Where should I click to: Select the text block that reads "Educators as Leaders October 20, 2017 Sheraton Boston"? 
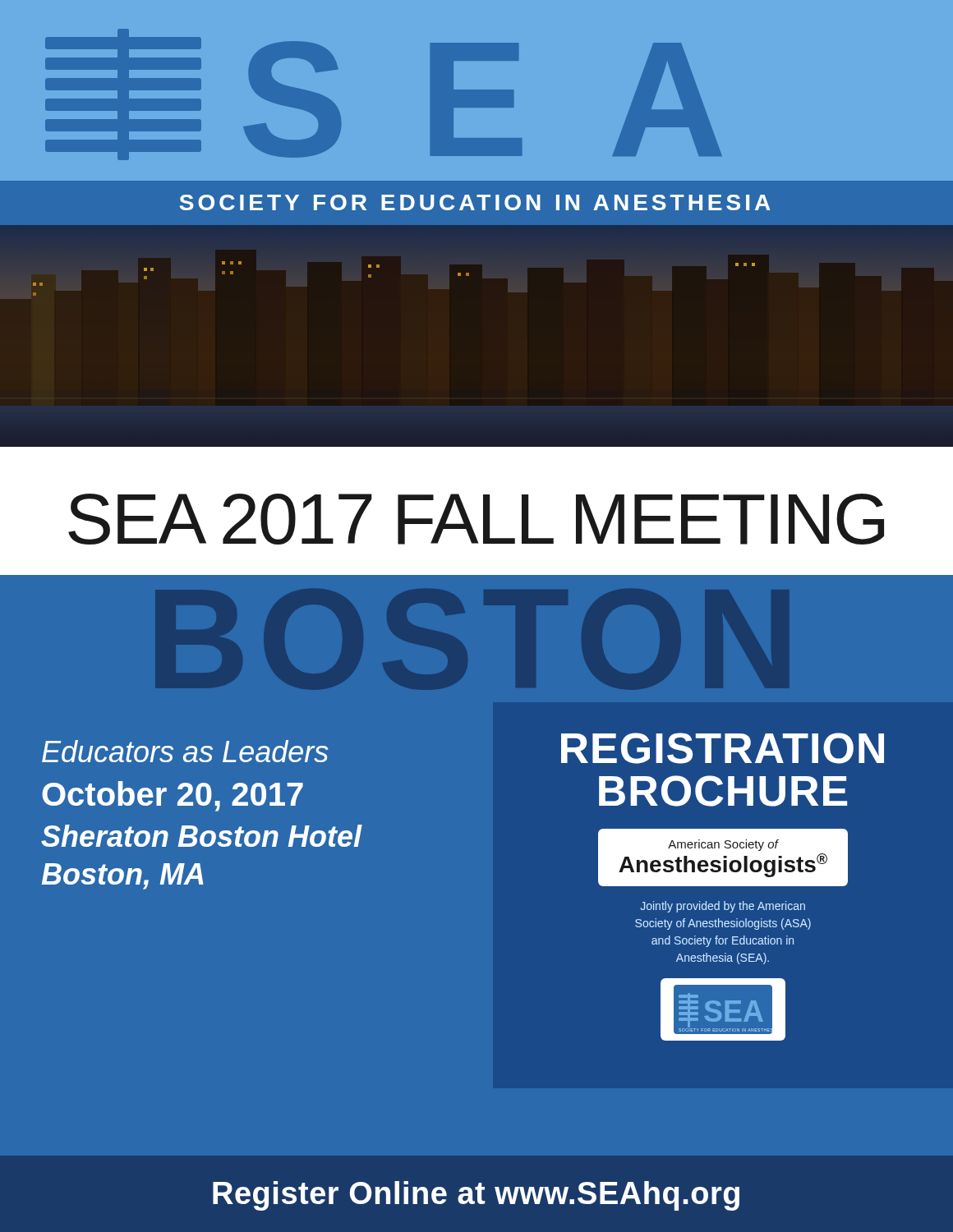point(246,814)
